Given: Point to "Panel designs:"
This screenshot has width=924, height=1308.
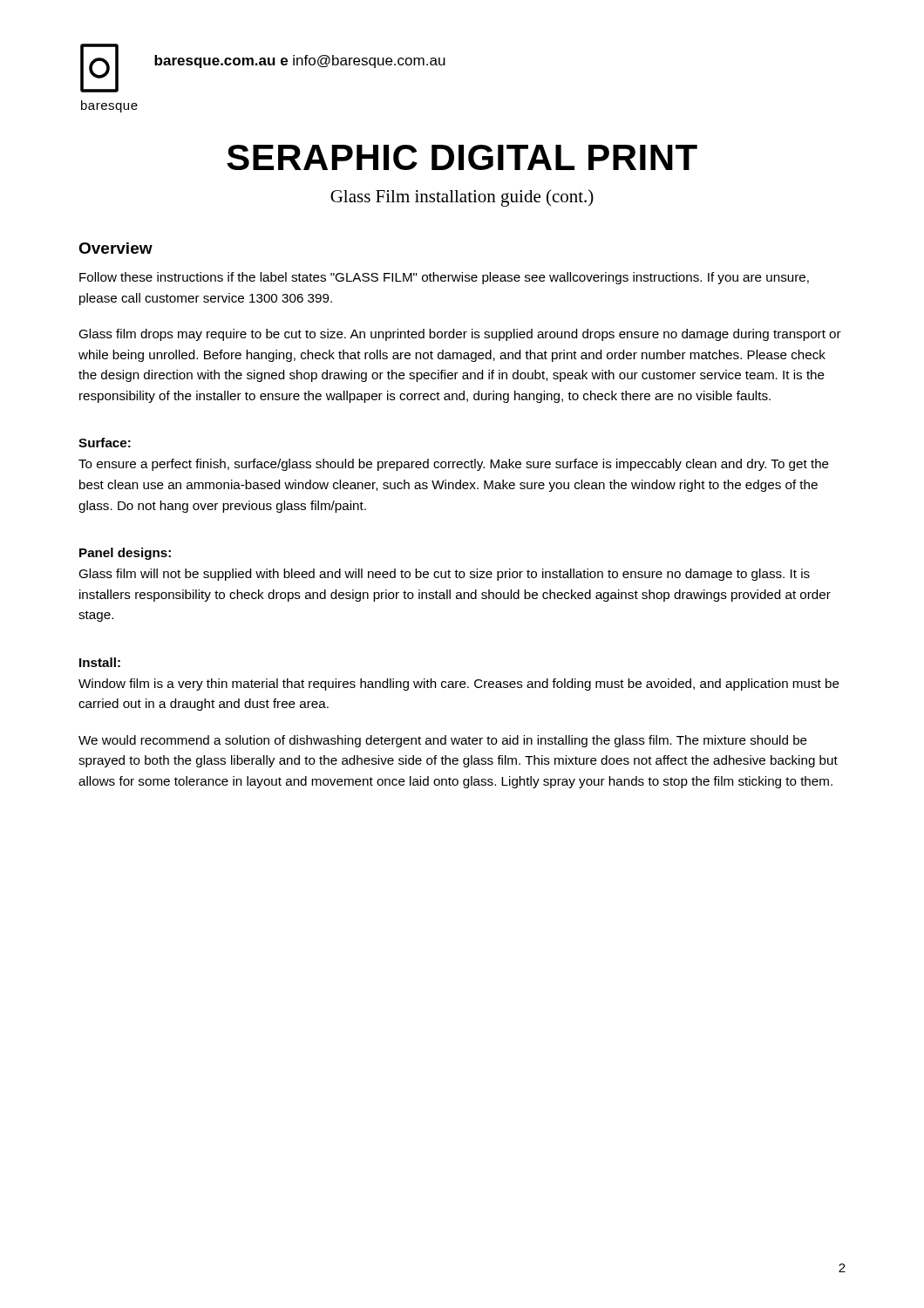Looking at the screenshot, I should [x=125, y=552].
